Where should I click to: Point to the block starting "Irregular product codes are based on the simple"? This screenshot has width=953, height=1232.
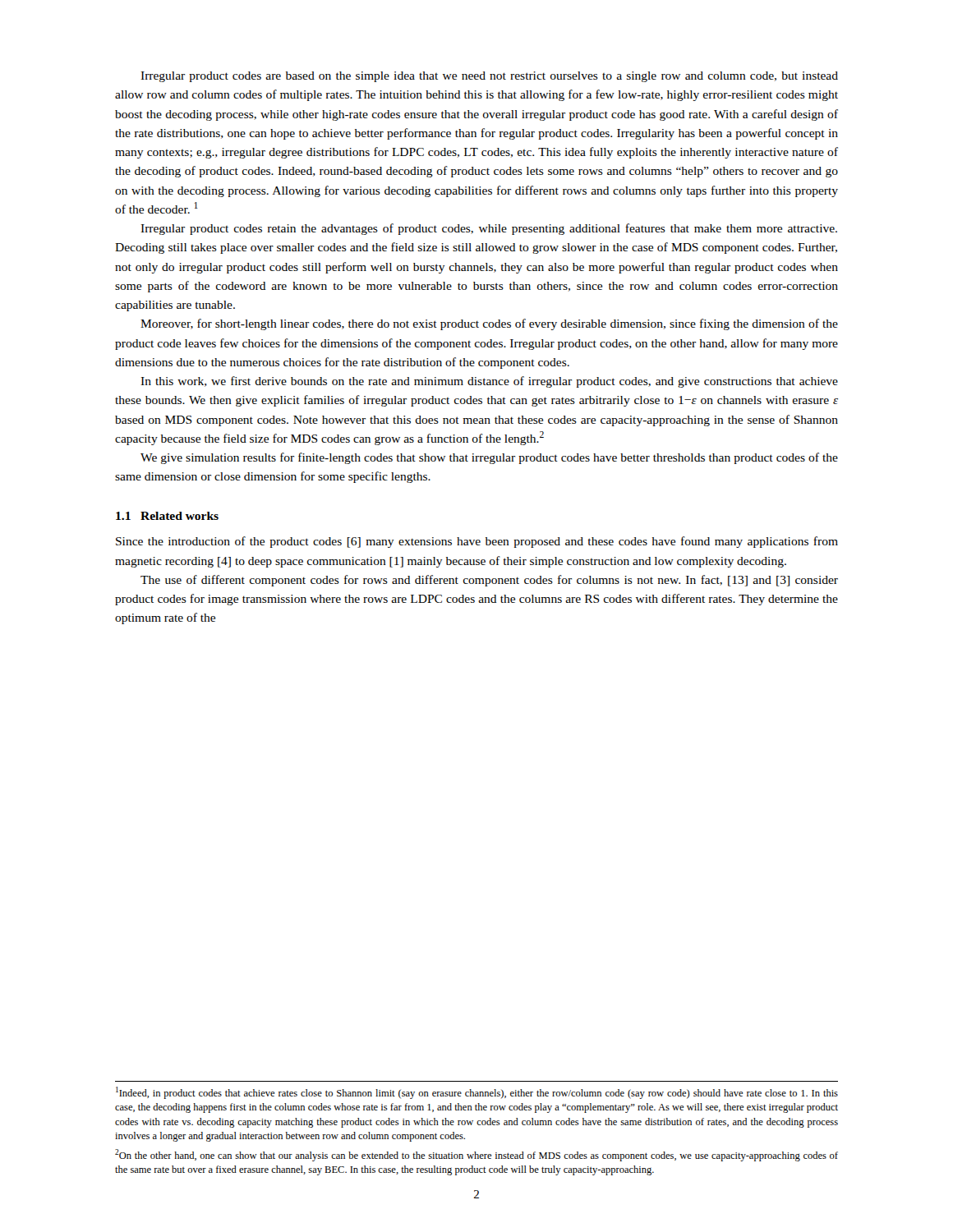tap(476, 142)
